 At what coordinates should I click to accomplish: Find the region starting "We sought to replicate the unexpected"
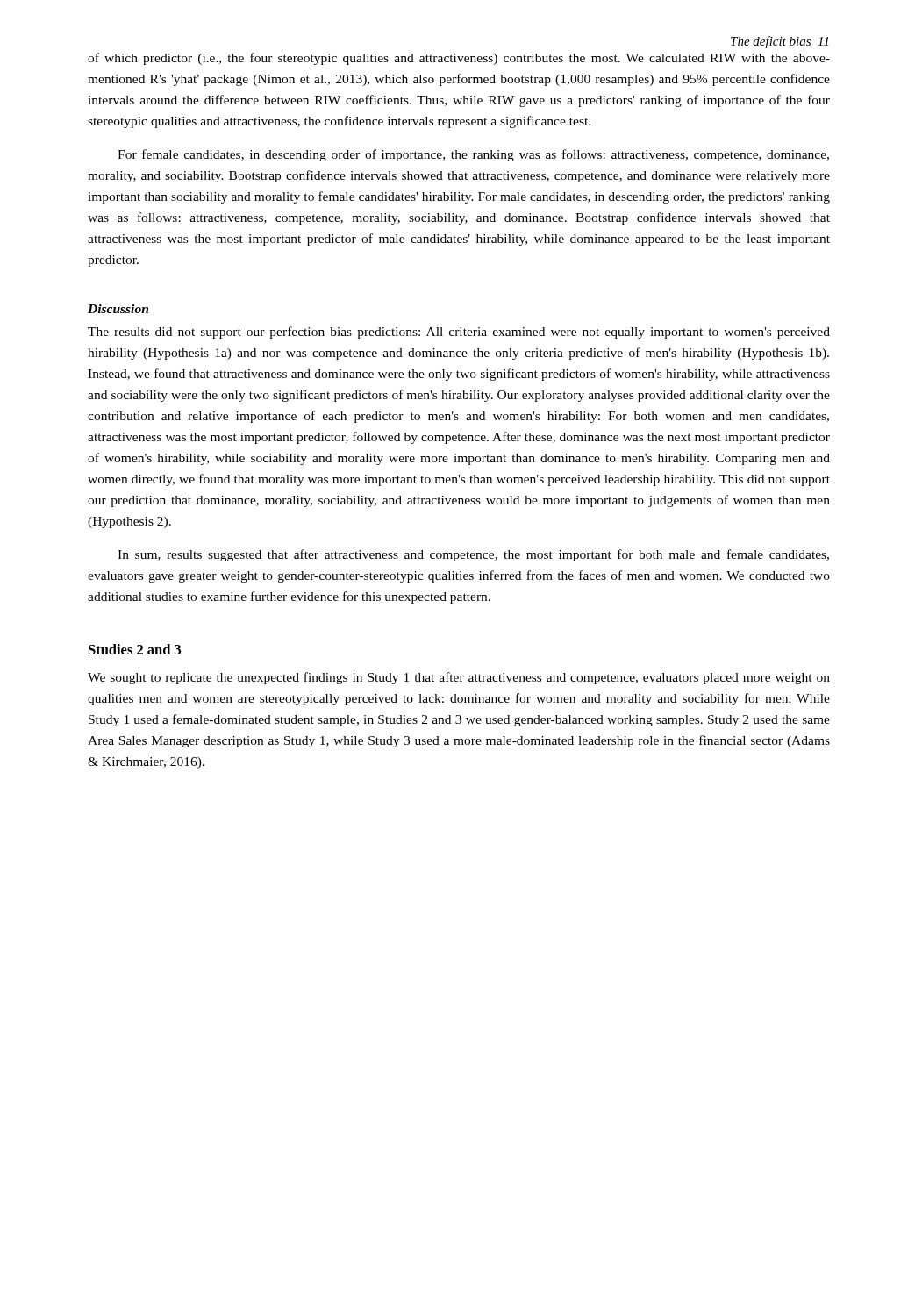[459, 719]
